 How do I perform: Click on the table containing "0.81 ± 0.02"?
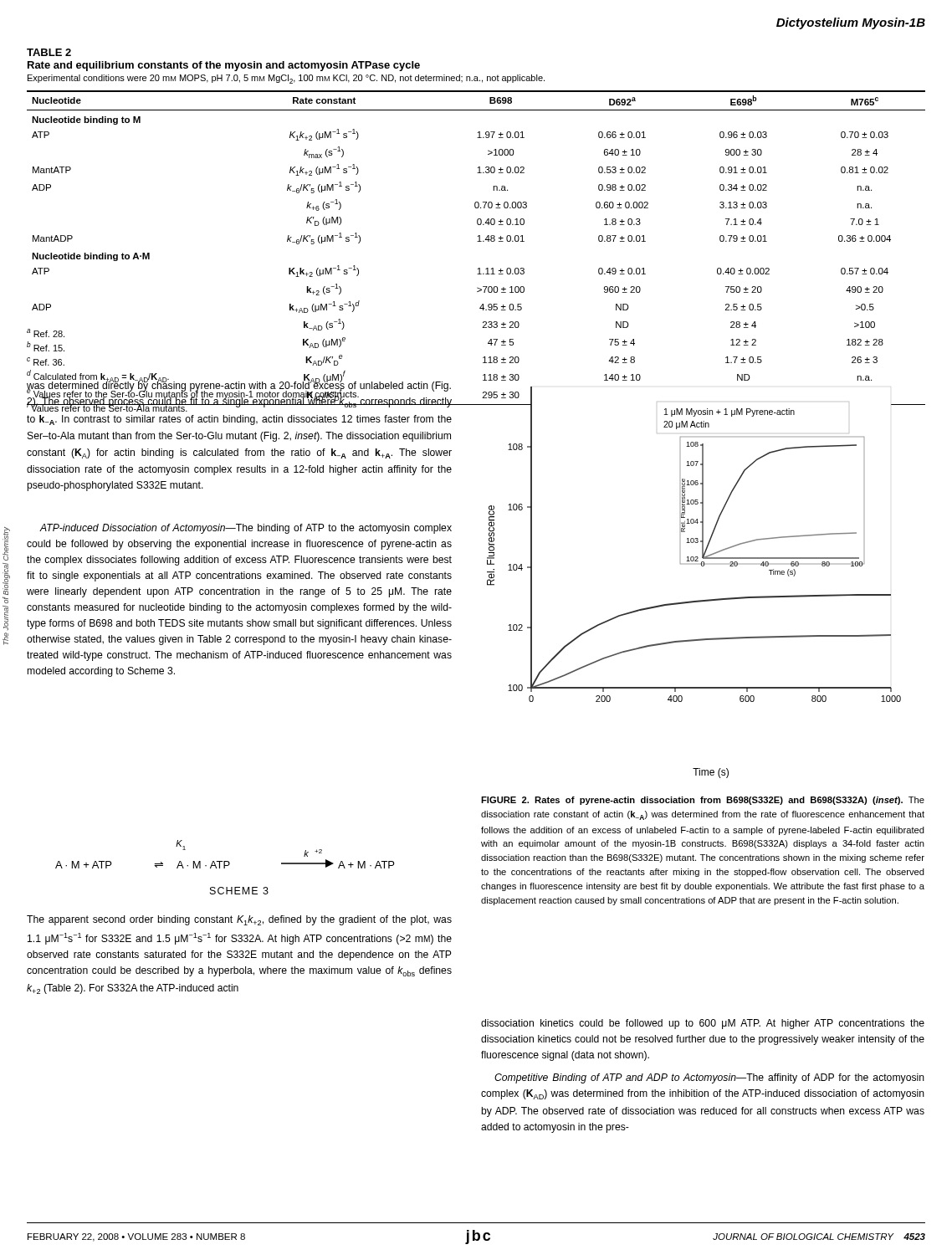point(476,248)
